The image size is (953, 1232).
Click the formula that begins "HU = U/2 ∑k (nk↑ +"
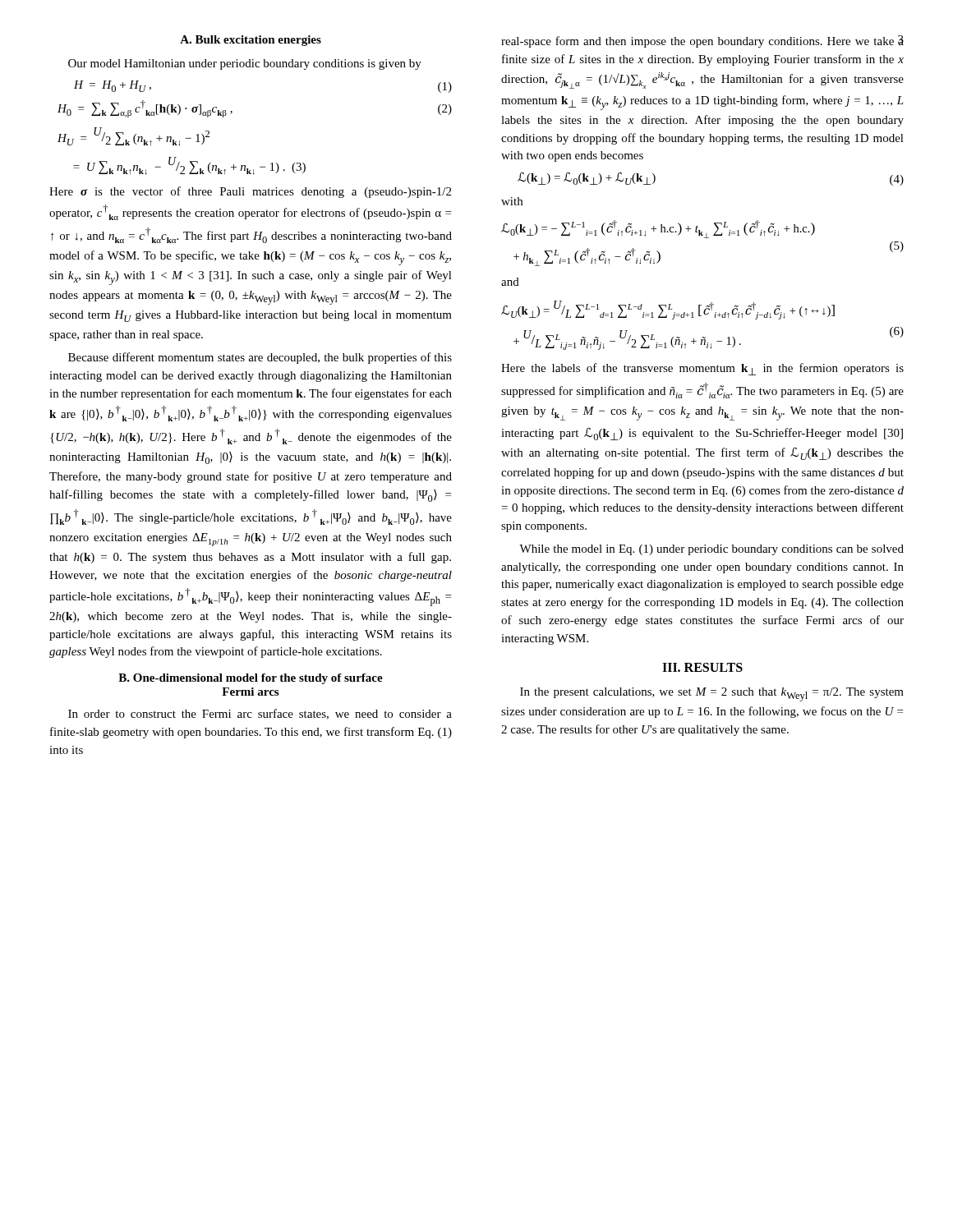coord(134,137)
